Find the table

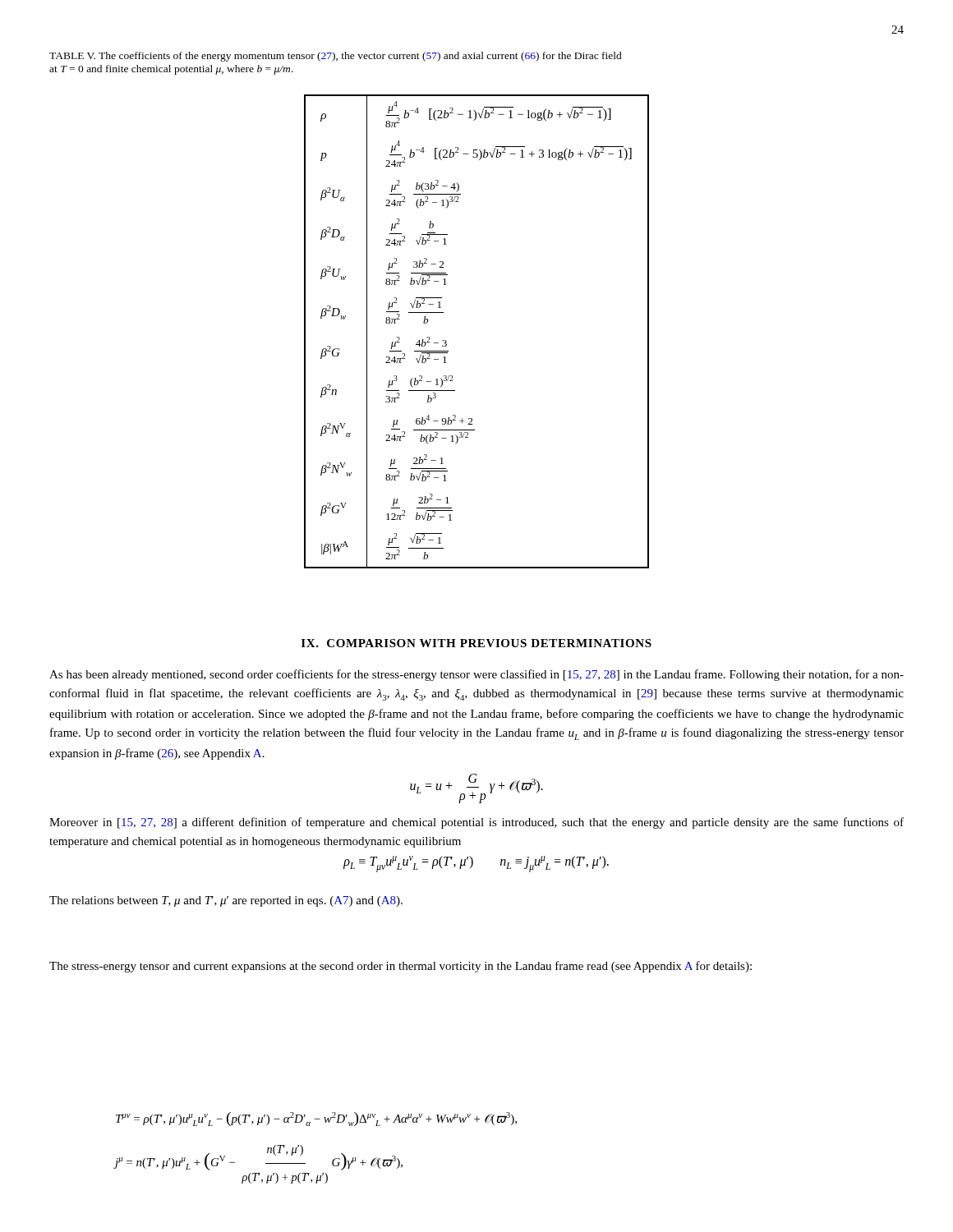[x=476, y=332]
